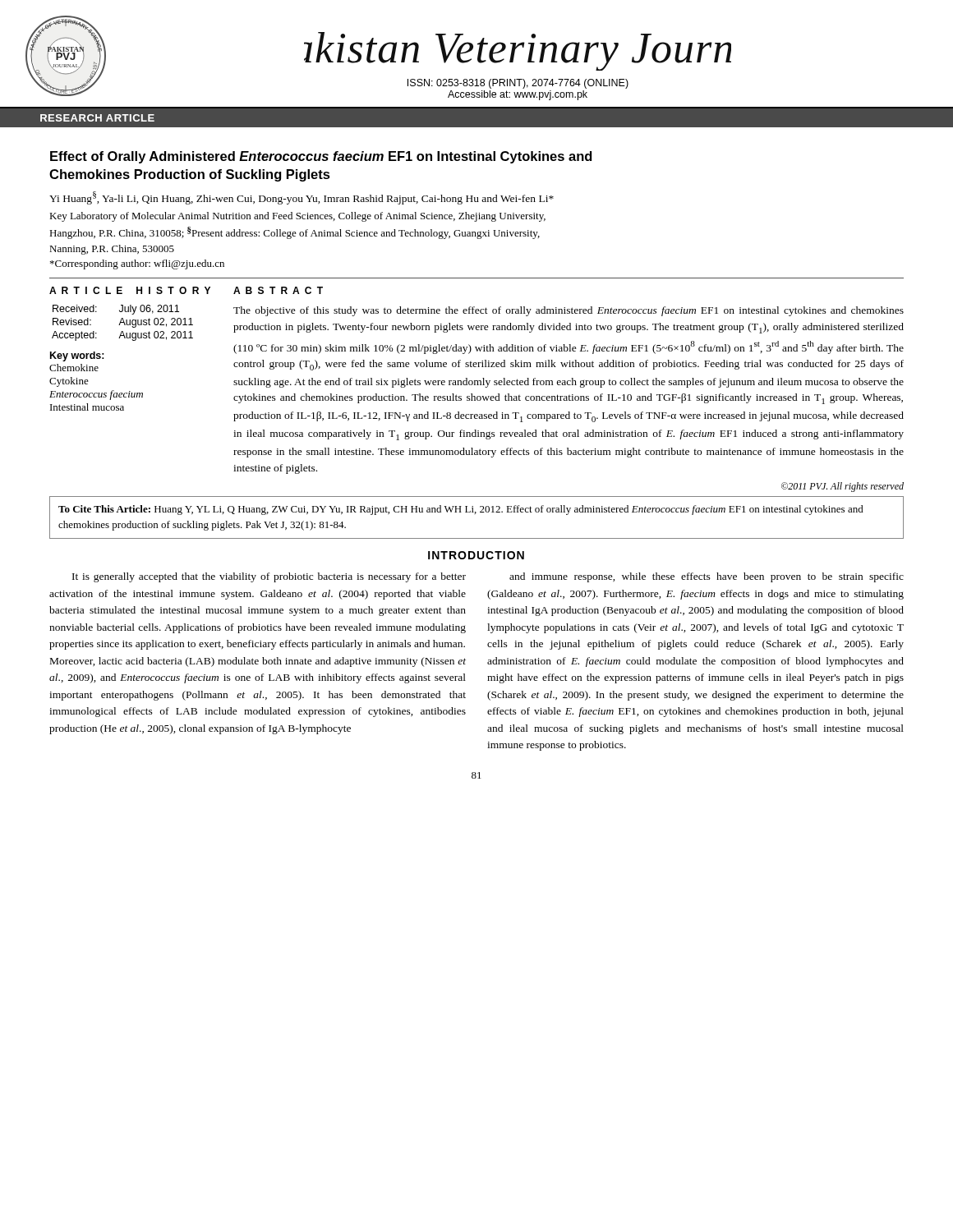Click on the text starting "Yi Huang§, Ya-li Li, Qin Huang,"
The image size is (953, 1232).
point(302,196)
